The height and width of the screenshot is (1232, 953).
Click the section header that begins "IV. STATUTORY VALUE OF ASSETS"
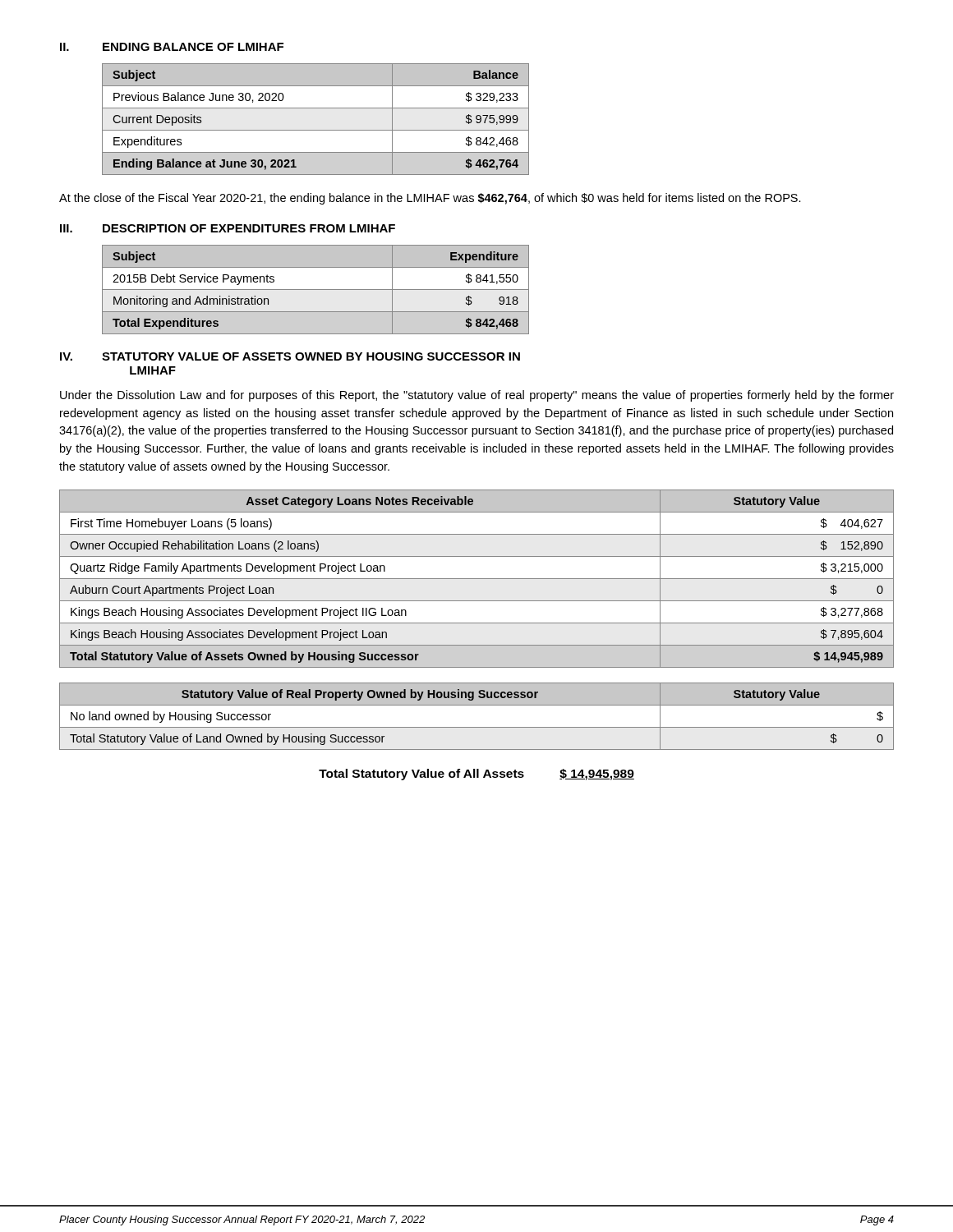(290, 363)
